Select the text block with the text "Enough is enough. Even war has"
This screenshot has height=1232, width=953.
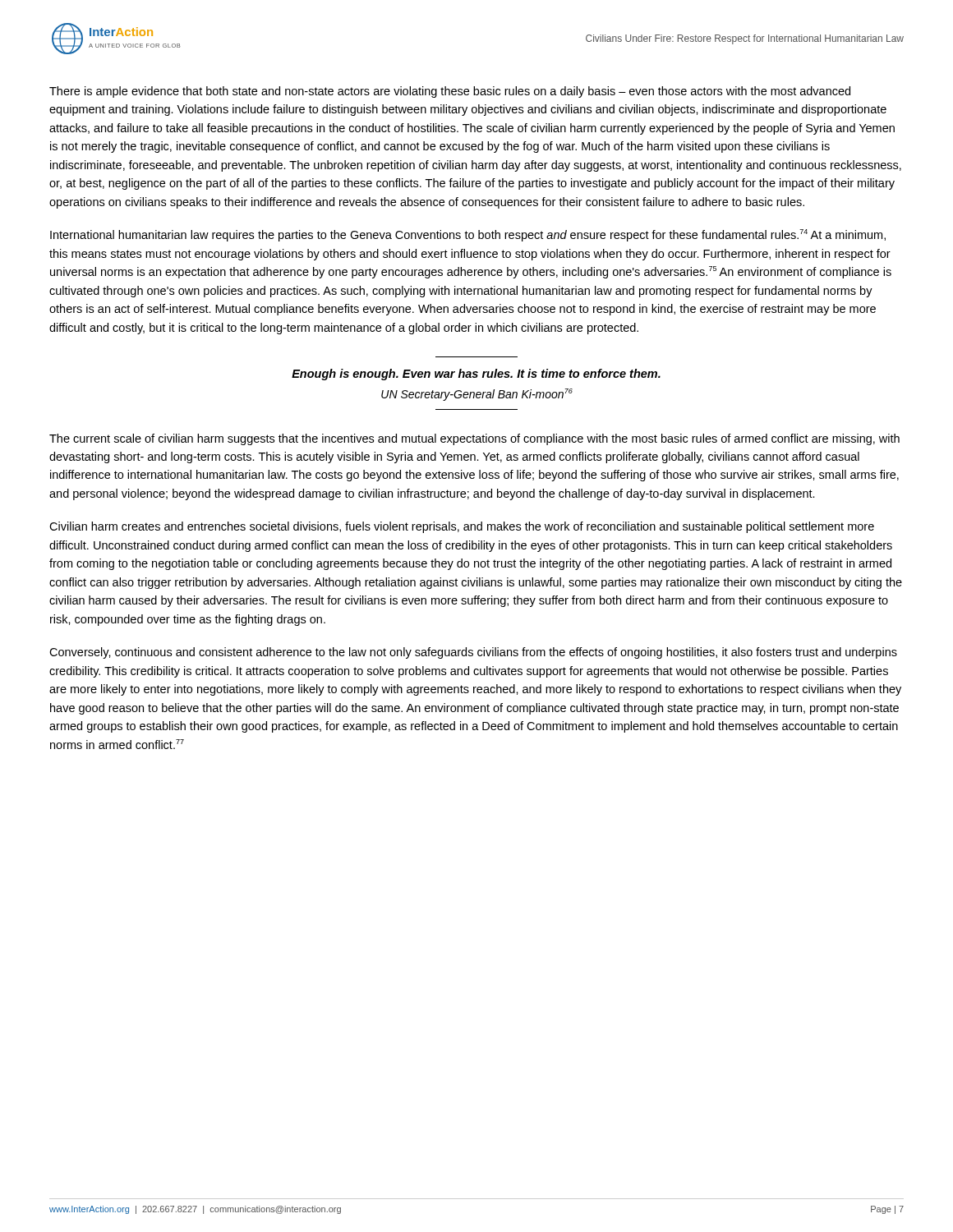click(476, 383)
